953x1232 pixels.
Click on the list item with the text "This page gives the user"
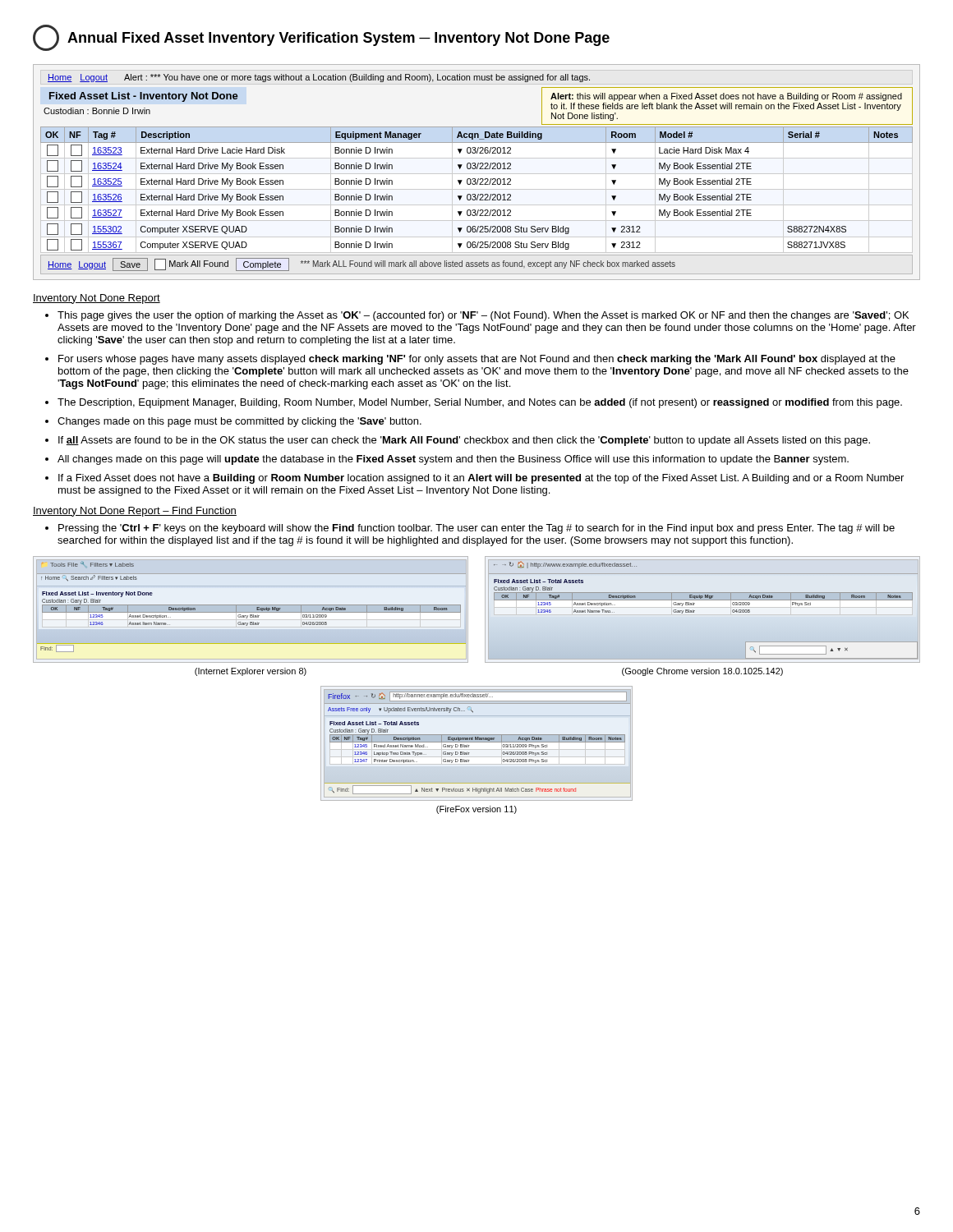[487, 327]
